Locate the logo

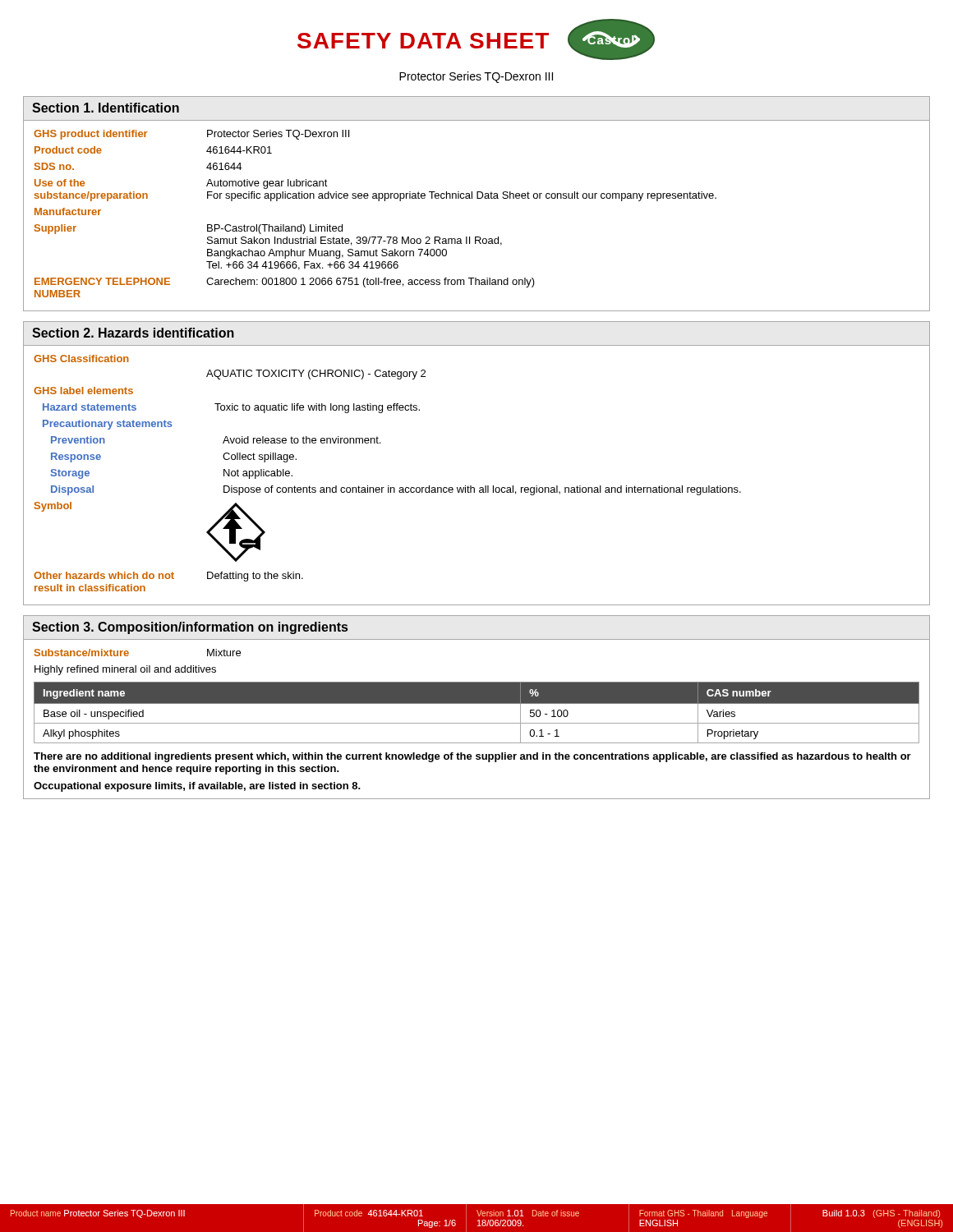point(611,41)
